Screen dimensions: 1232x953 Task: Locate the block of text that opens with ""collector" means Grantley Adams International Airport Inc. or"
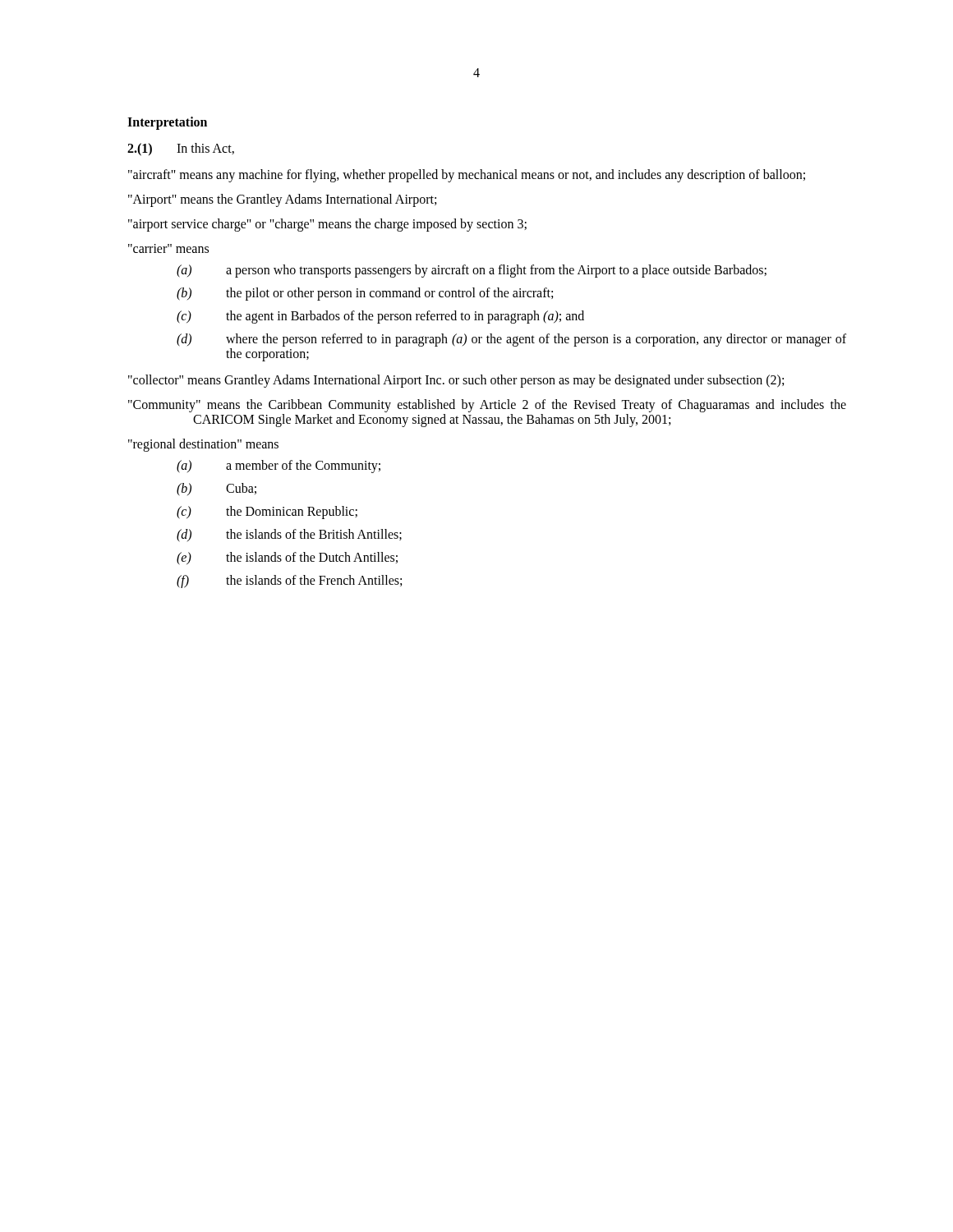pos(456,380)
